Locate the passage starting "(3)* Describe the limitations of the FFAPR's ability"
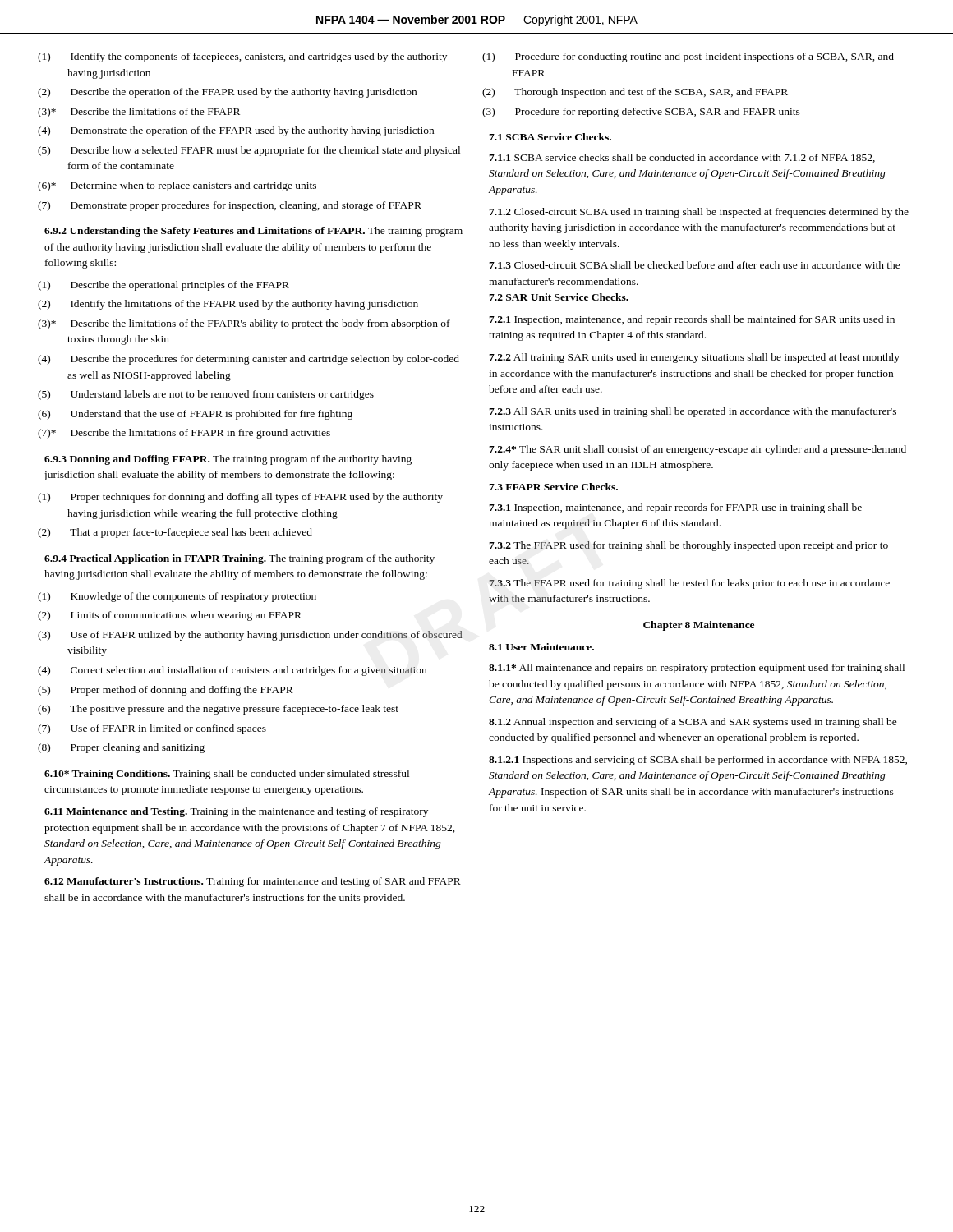This screenshot has height=1232, width=953. point(247,330)
